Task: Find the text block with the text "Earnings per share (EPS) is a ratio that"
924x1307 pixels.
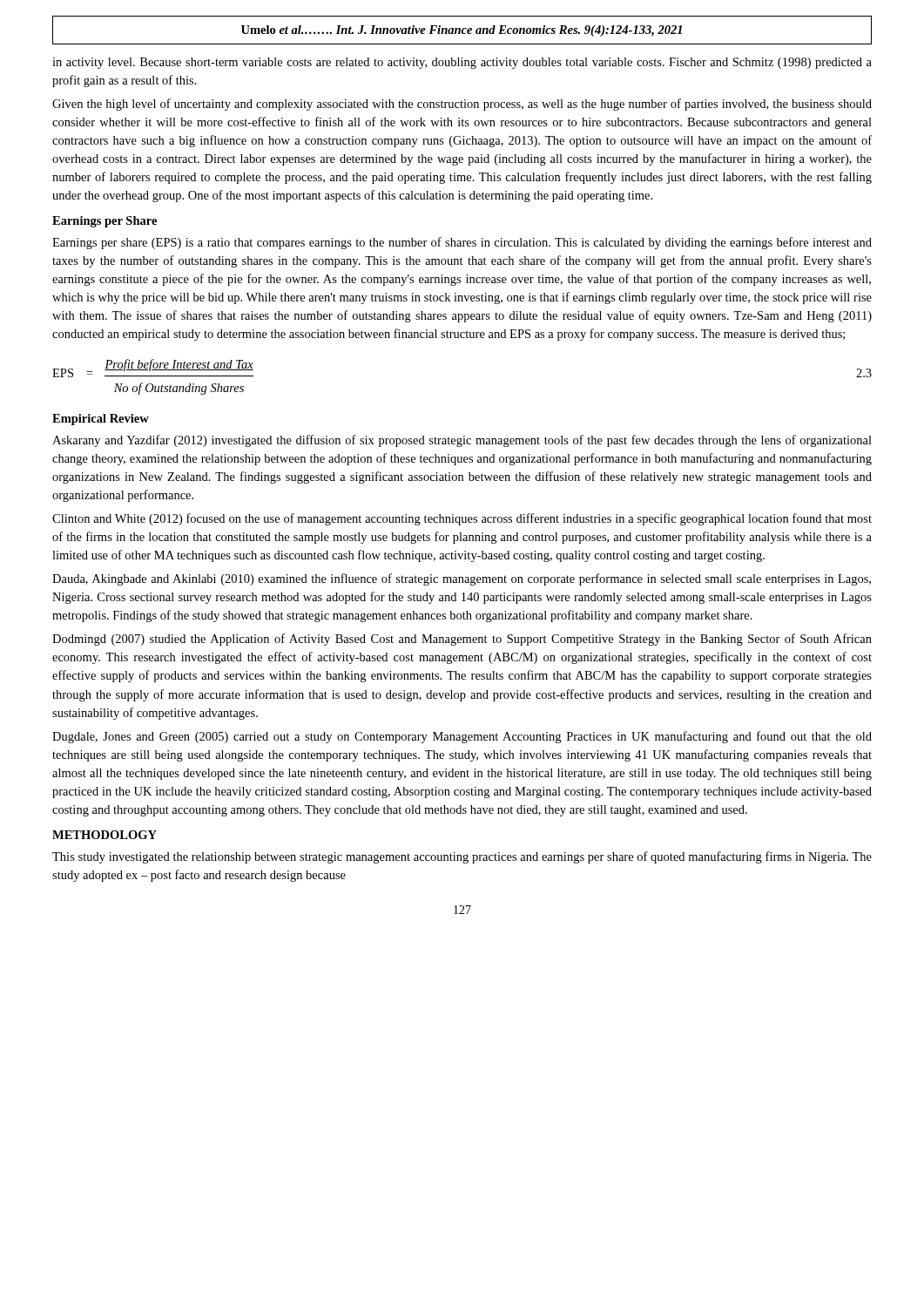Action: click(462, 289)
